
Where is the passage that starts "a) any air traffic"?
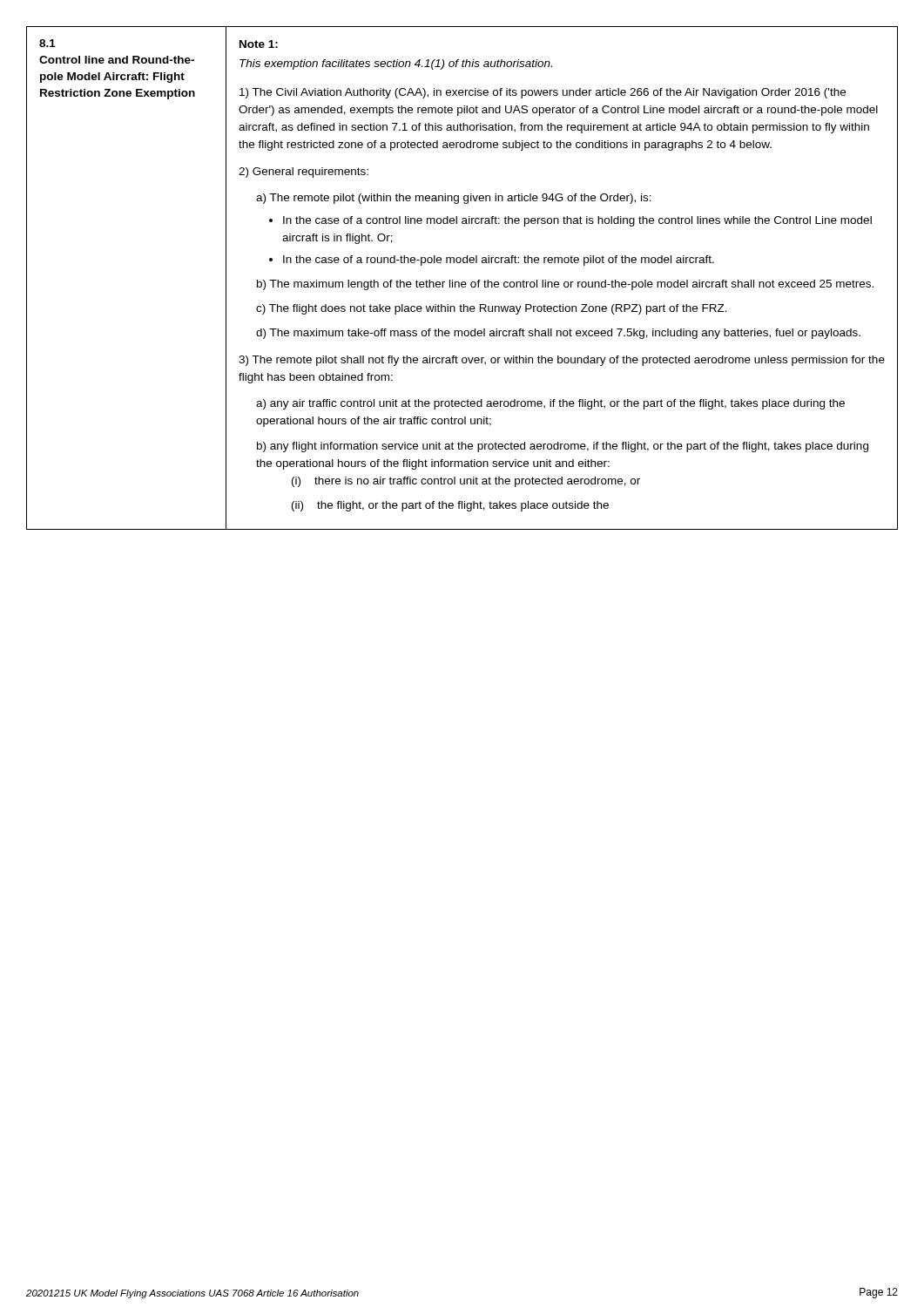coord(551,412)
